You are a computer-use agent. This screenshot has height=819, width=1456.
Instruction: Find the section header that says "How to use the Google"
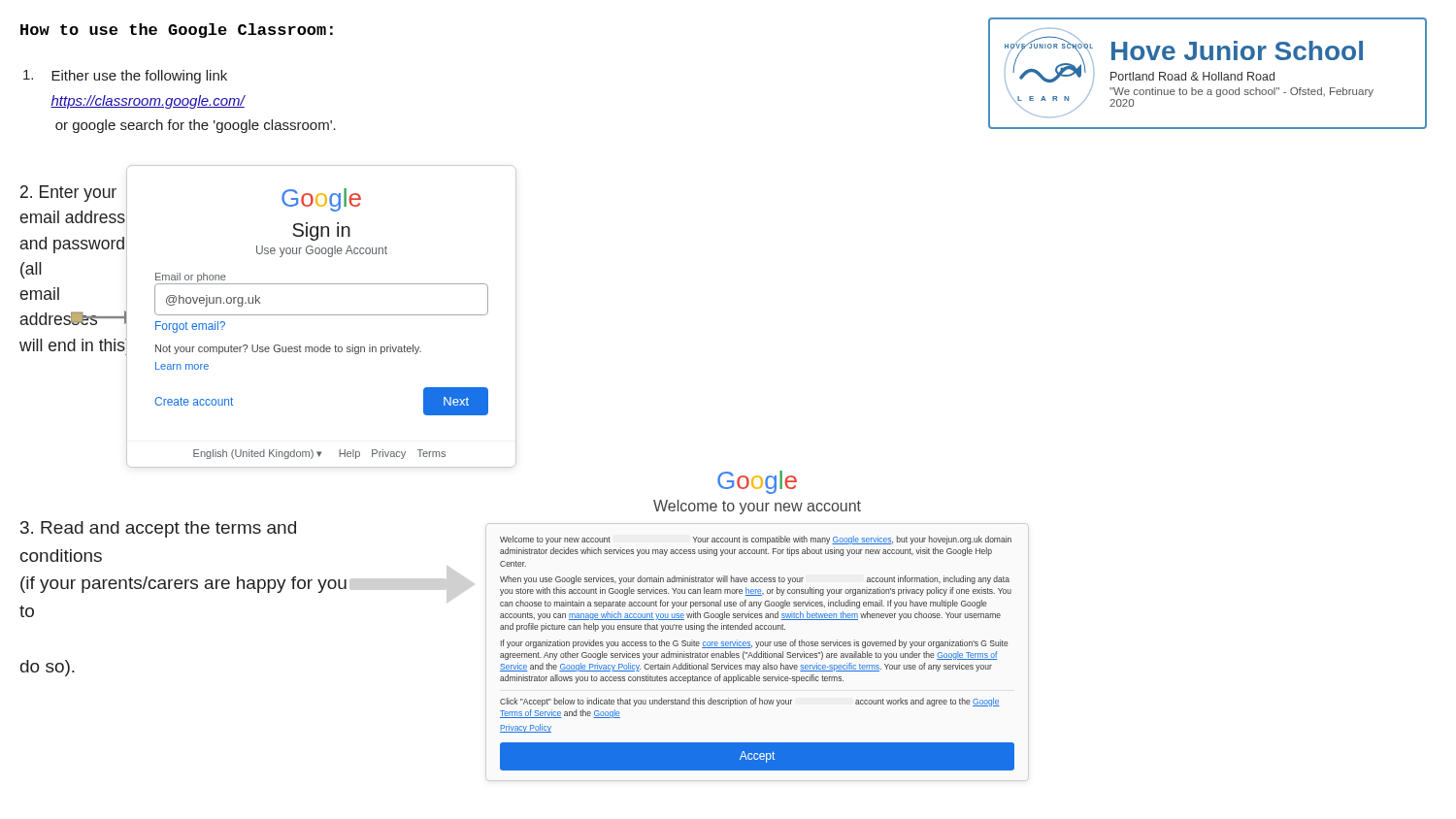click(178, 31)
